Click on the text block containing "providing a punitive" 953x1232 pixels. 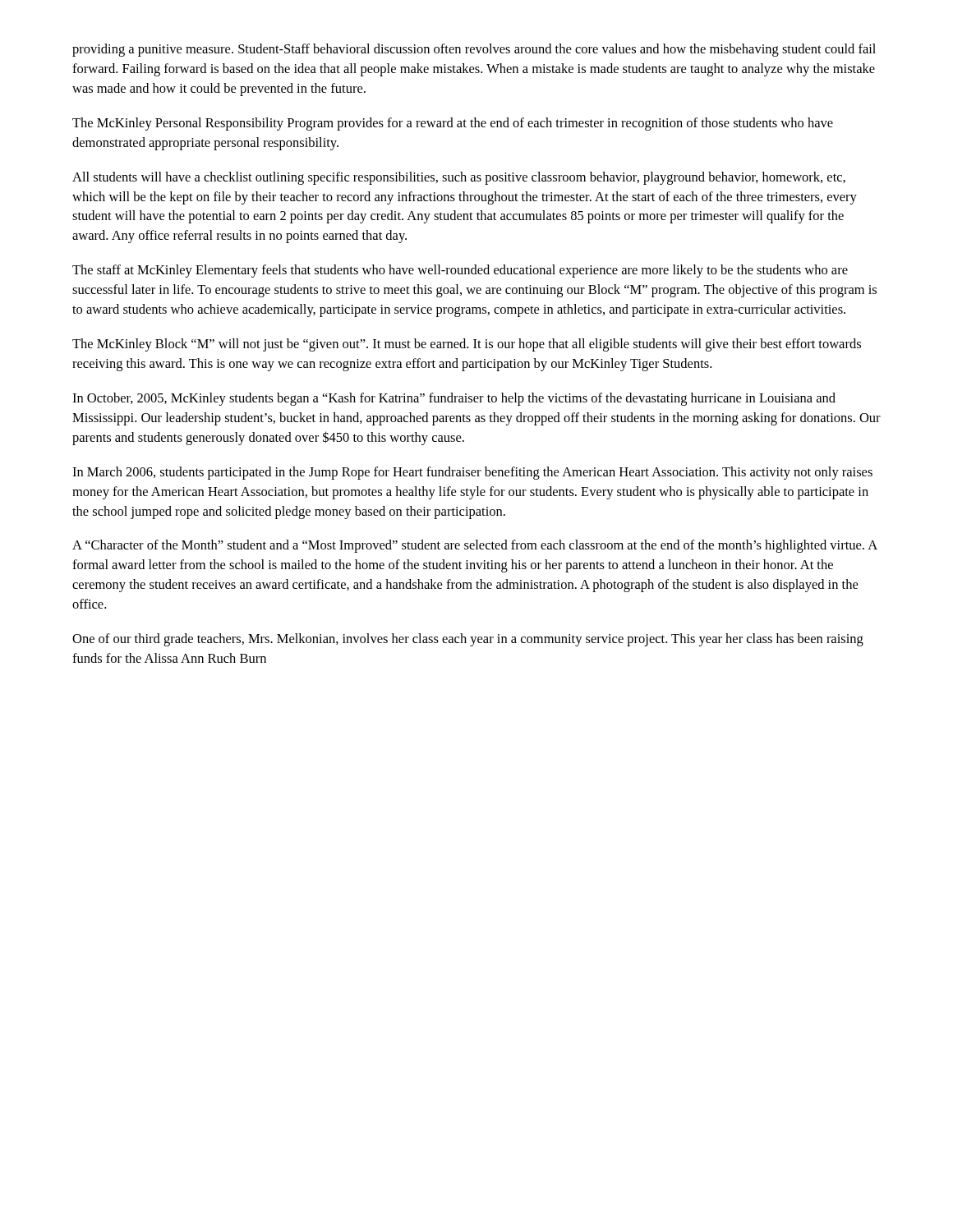click(474, 68)
